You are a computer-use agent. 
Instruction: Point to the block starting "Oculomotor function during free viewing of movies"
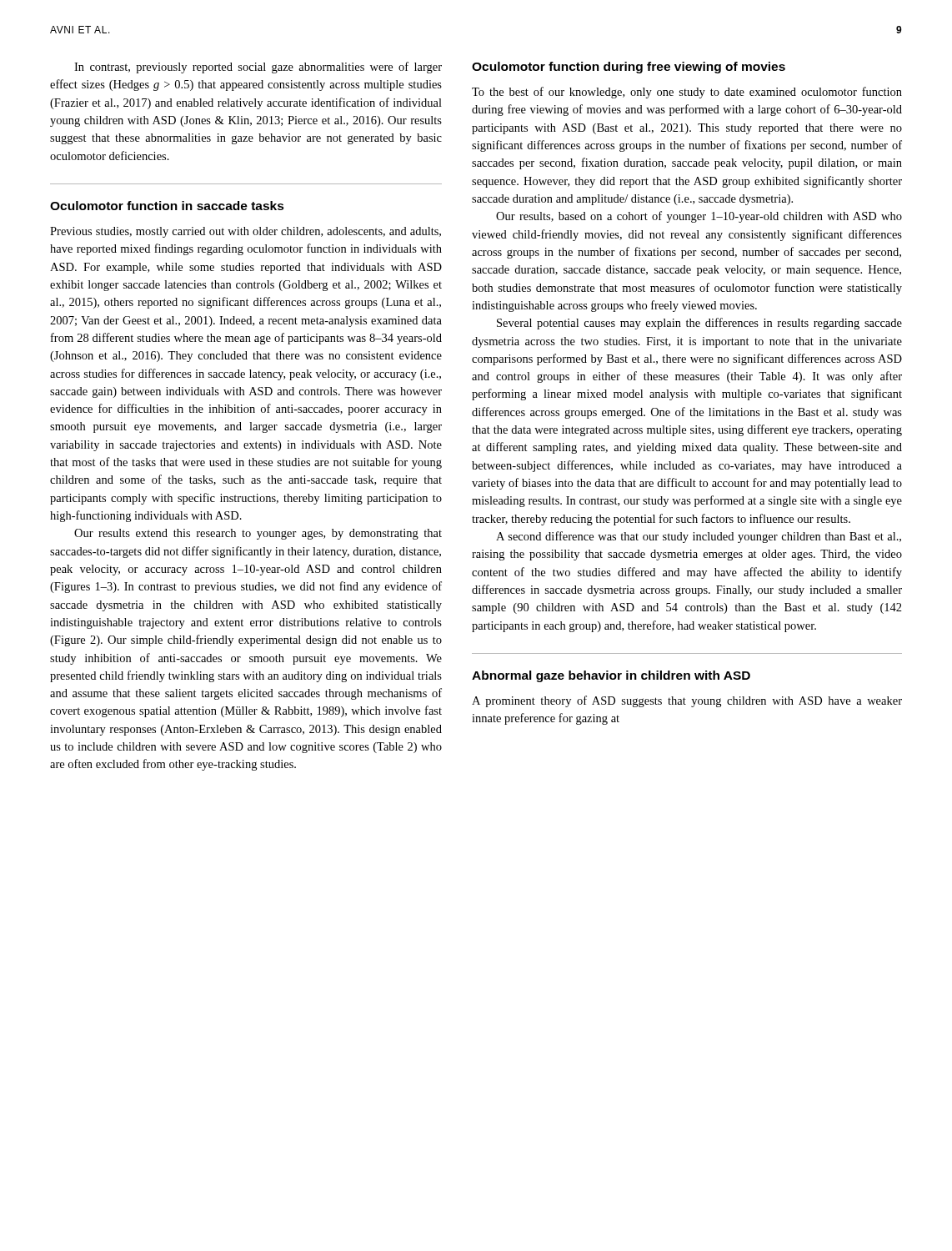point(629,66)
